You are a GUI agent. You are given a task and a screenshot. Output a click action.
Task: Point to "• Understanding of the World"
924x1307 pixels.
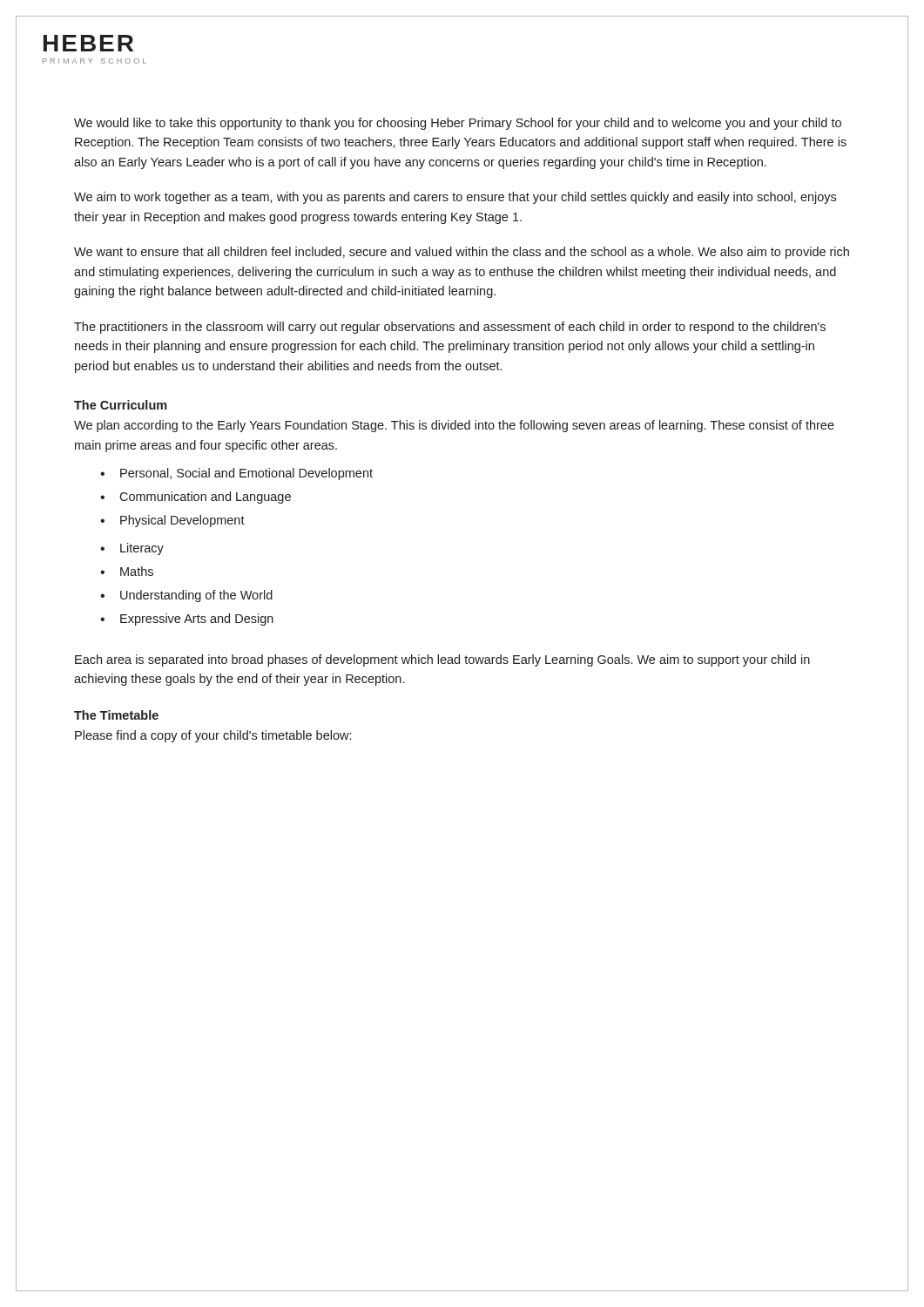[186, 596]
